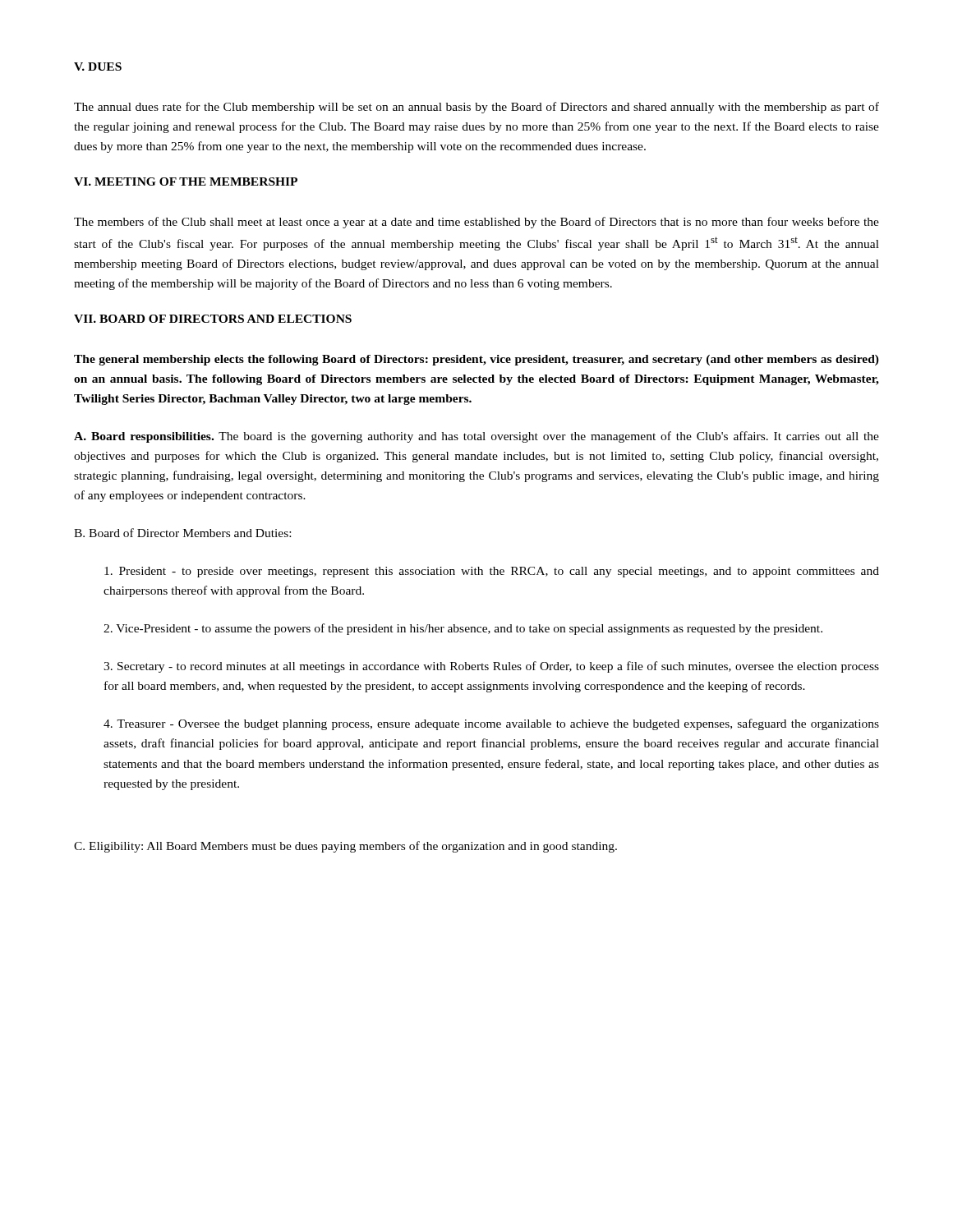Image resolution: width=953 pixels, height=1232 pixels.
Task: Point to the block beginning "The members of the Club shall meet"
Action: coord(476,252)
